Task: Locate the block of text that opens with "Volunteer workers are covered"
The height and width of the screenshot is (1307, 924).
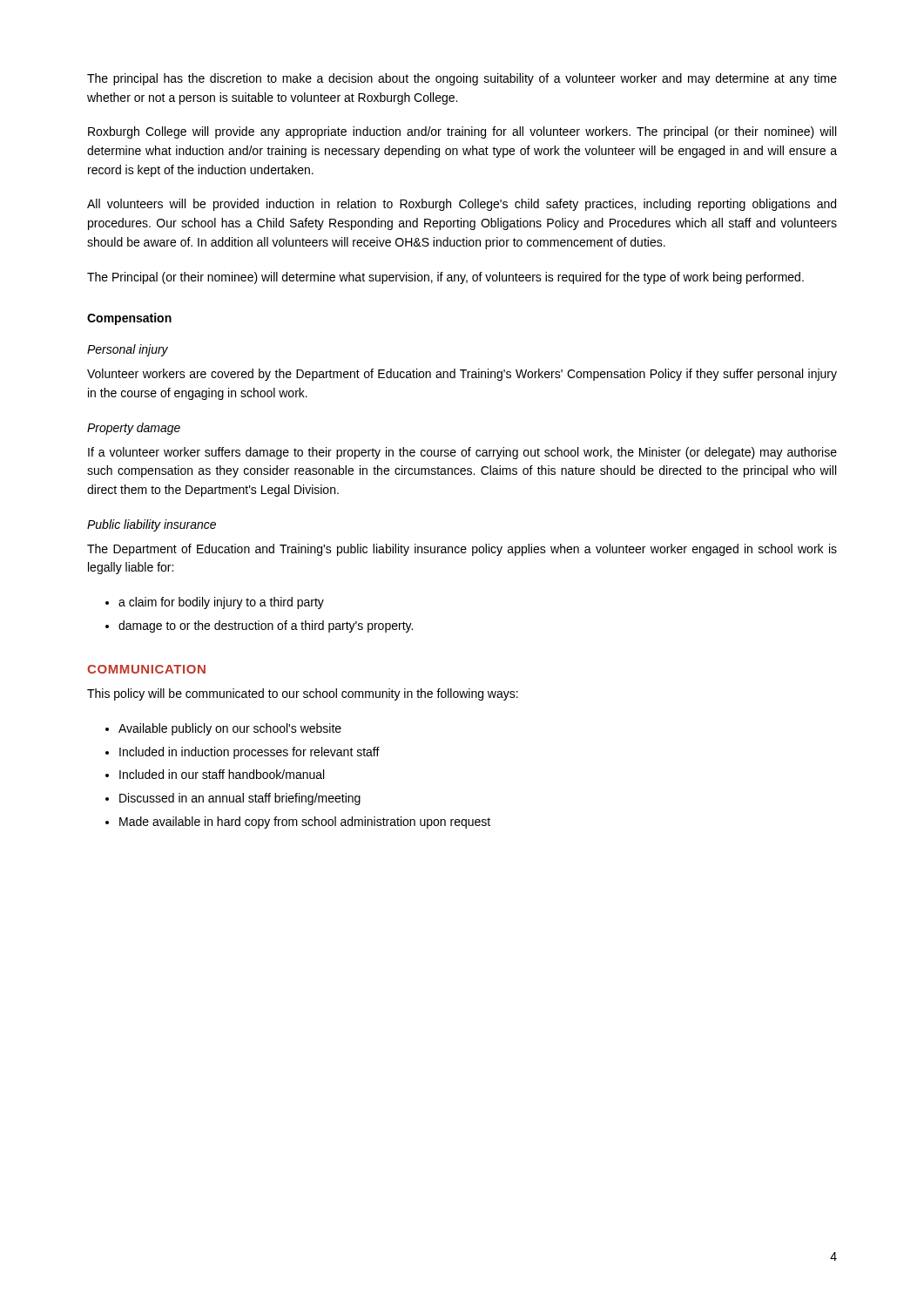Action: 462,383
